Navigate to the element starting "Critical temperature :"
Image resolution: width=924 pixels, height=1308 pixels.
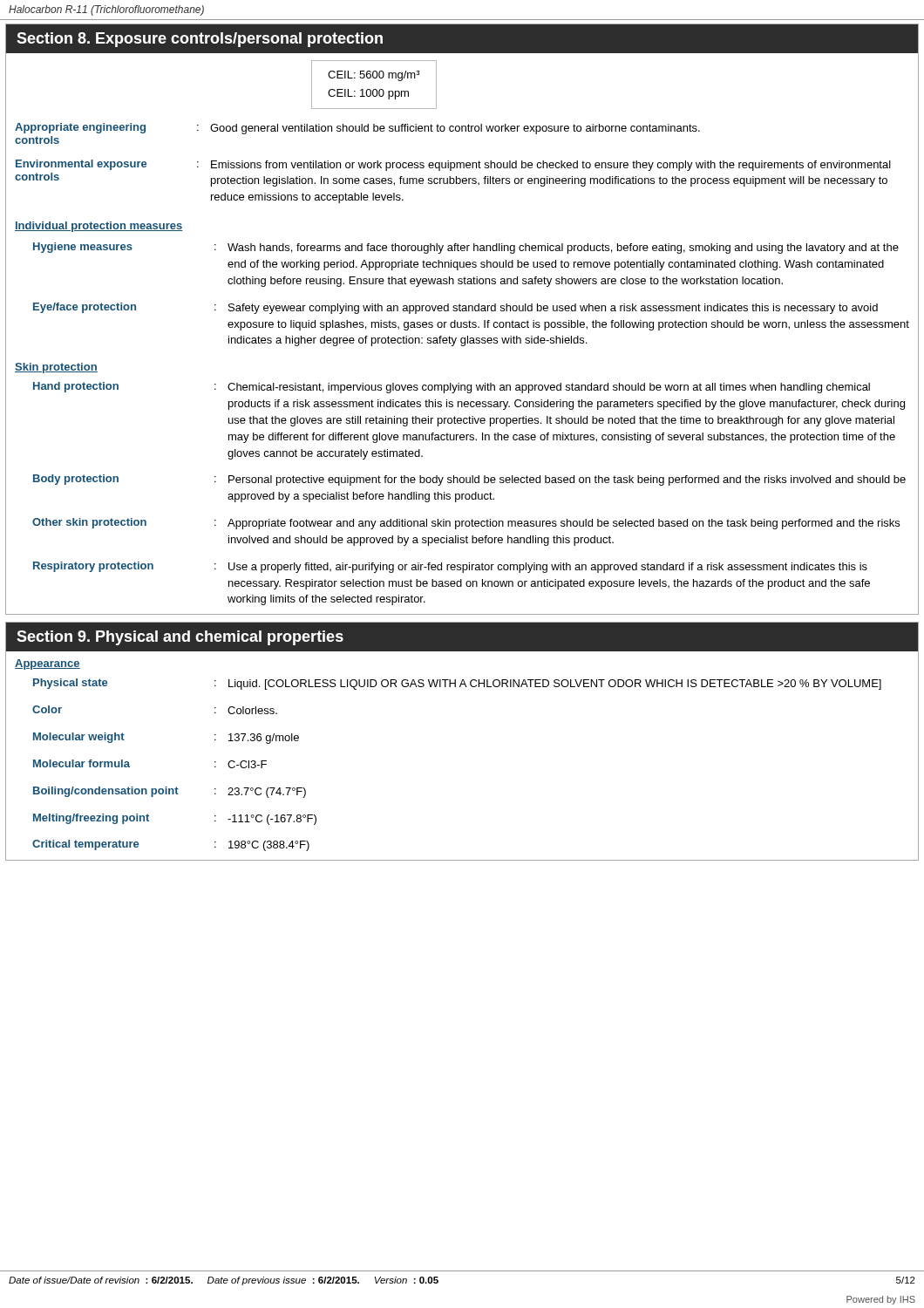point(88,845)
